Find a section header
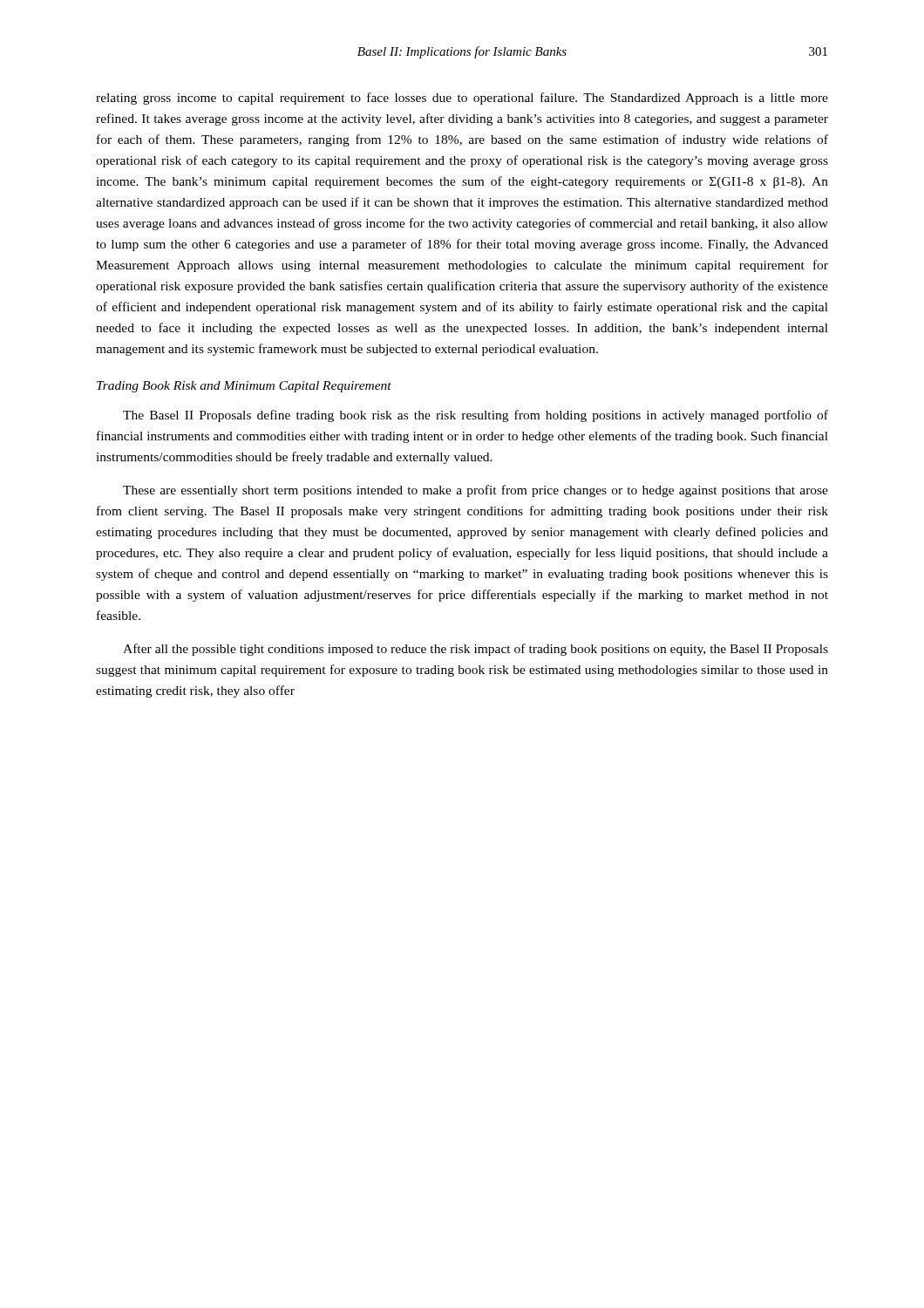 coord(244,385)
